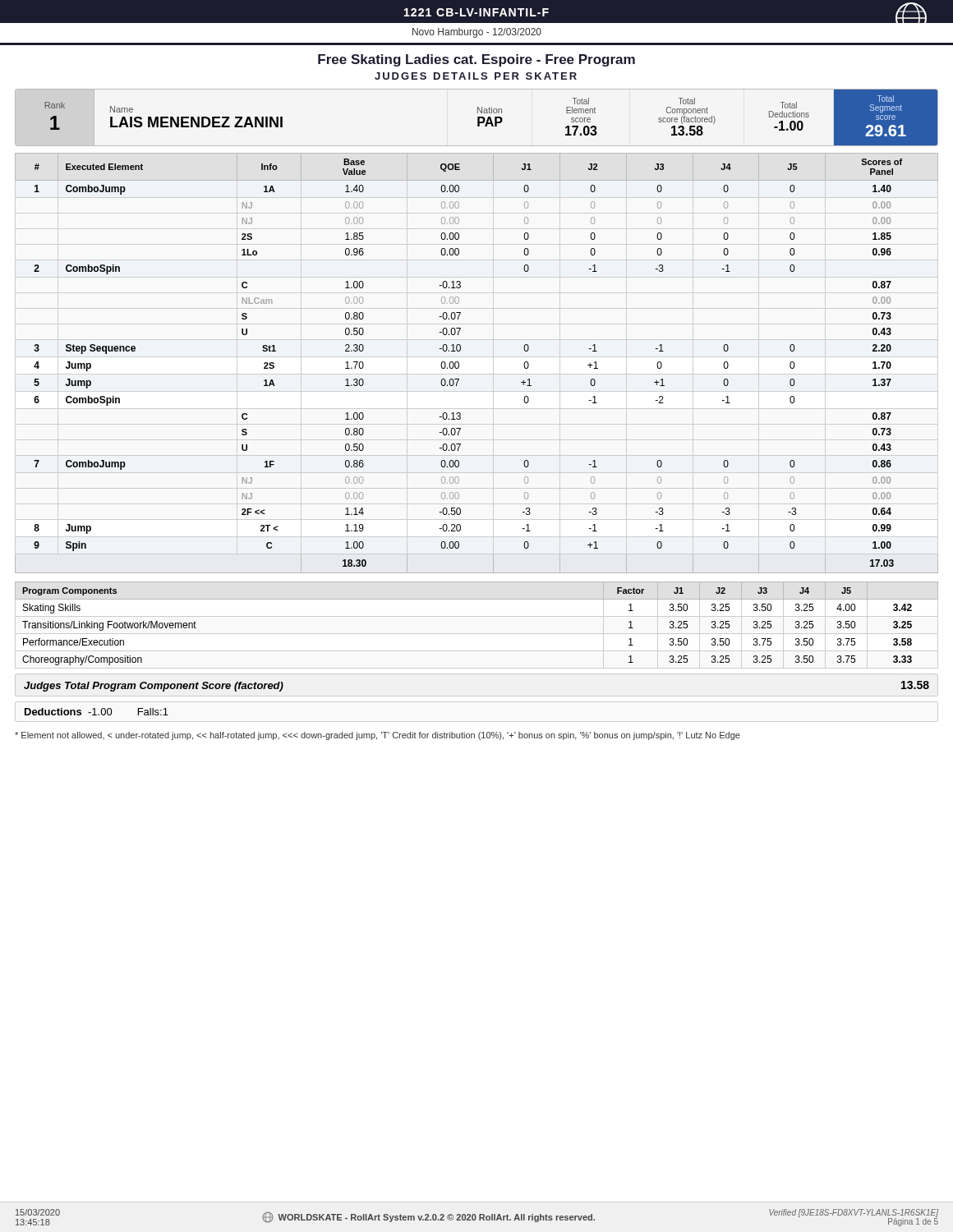This screenshot has width=953, height=1232.
Task: Navigate to the text starting "JUDGES DETAILS PER SKATER"
Action: tap(476, 76)
